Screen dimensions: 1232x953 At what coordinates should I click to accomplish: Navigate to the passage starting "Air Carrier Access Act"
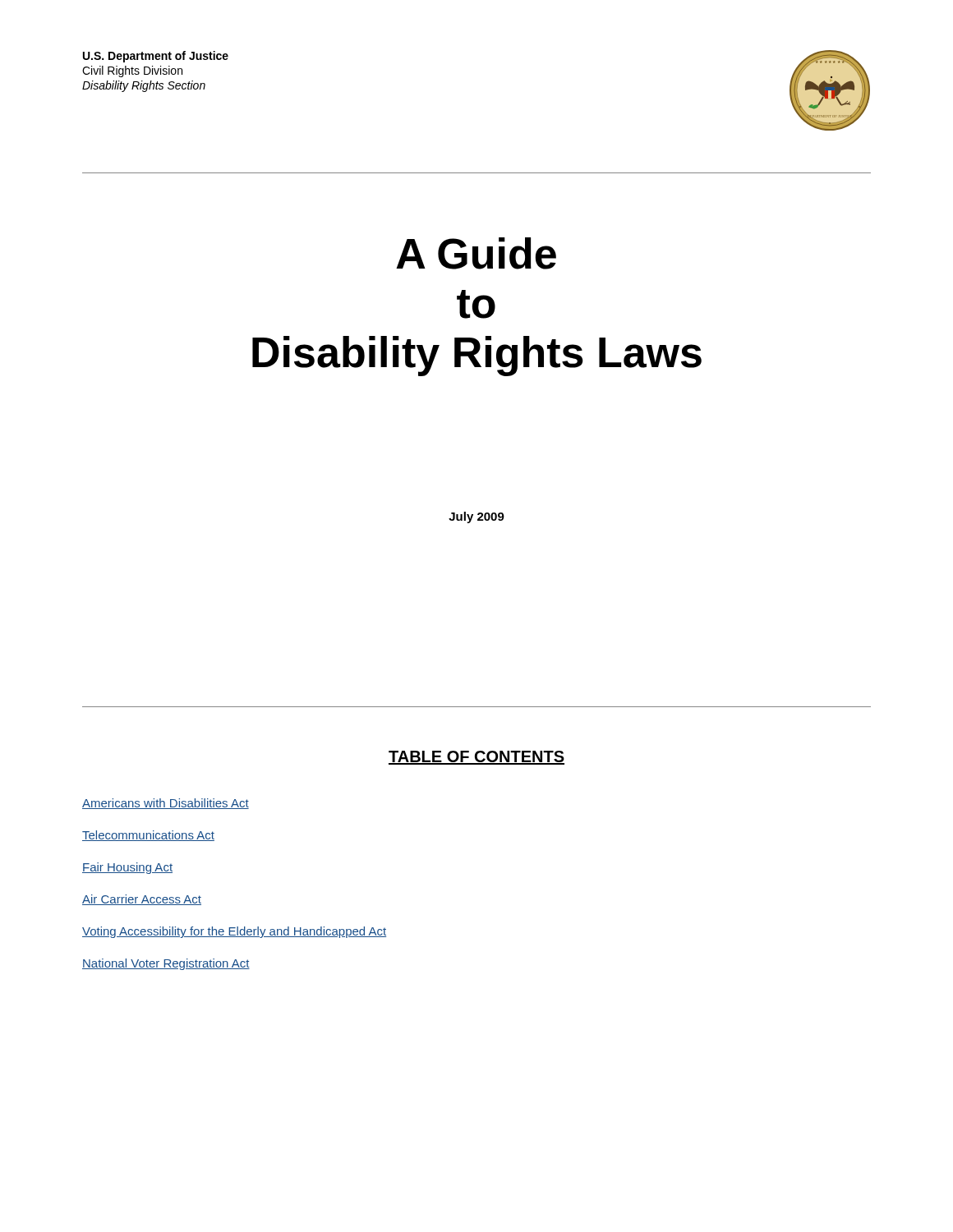[x=142, y=900]
